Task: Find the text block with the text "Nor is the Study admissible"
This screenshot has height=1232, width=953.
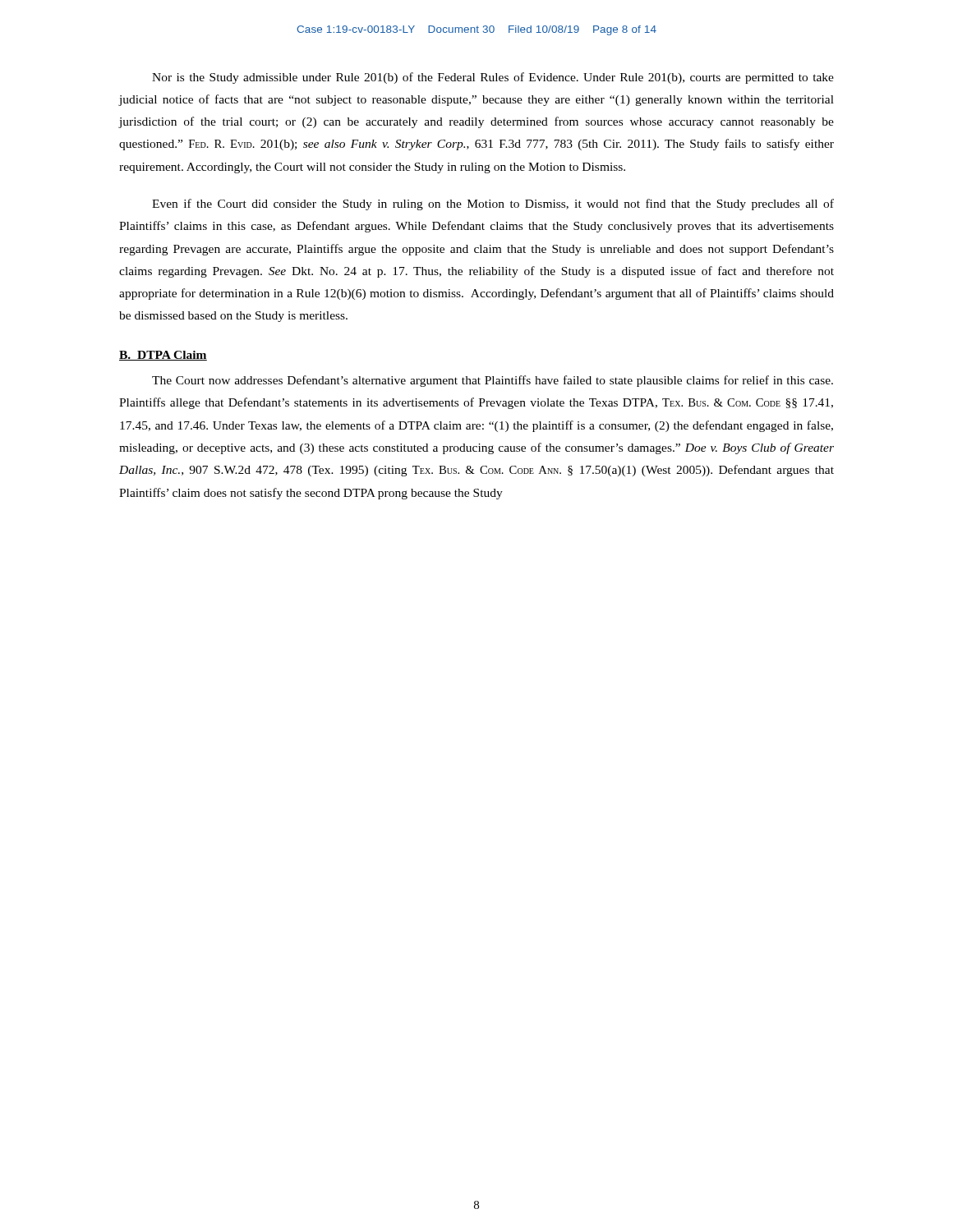Action: coord(476,122)
